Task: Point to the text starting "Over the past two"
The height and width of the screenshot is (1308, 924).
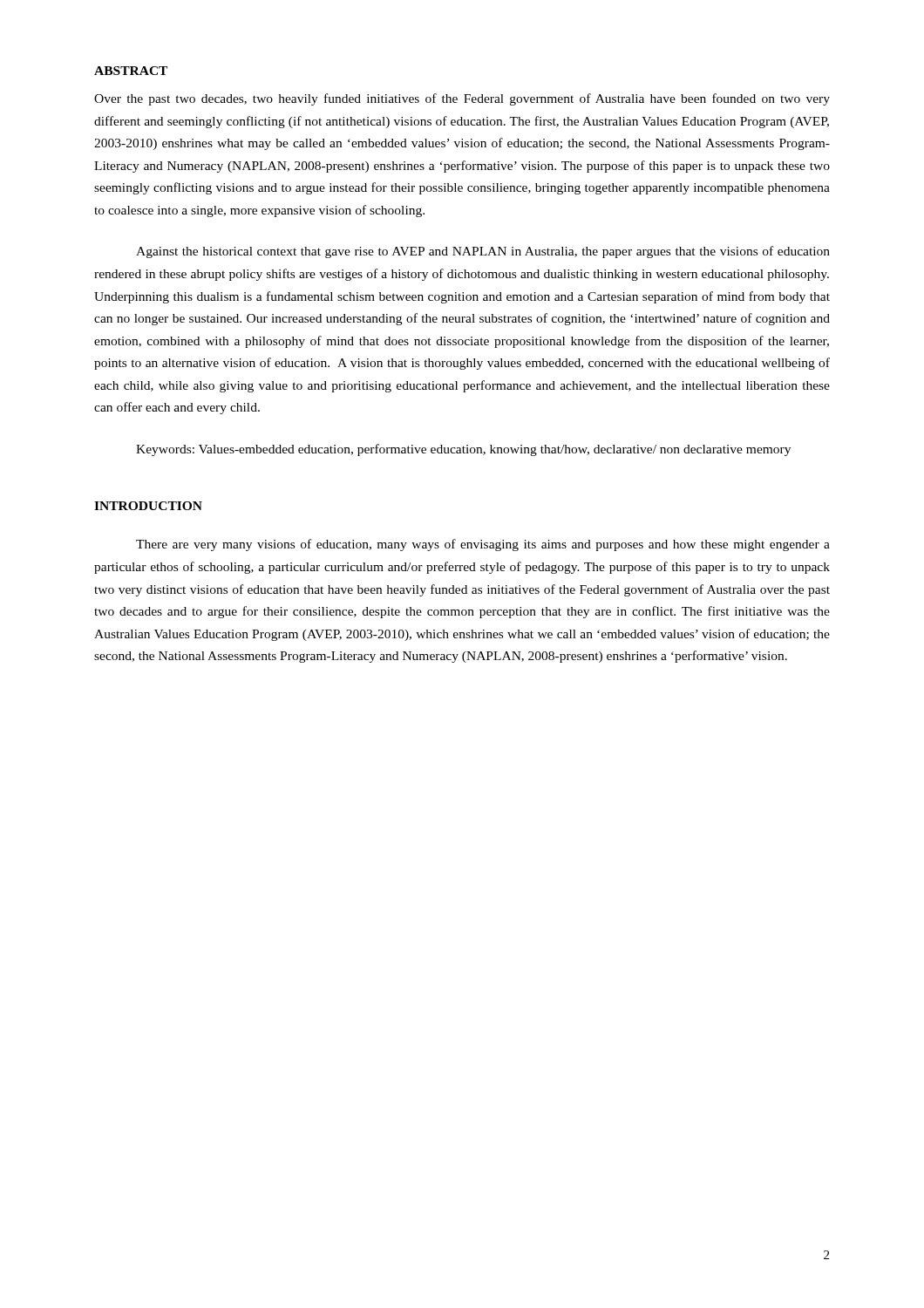Action: pos(462,154)
